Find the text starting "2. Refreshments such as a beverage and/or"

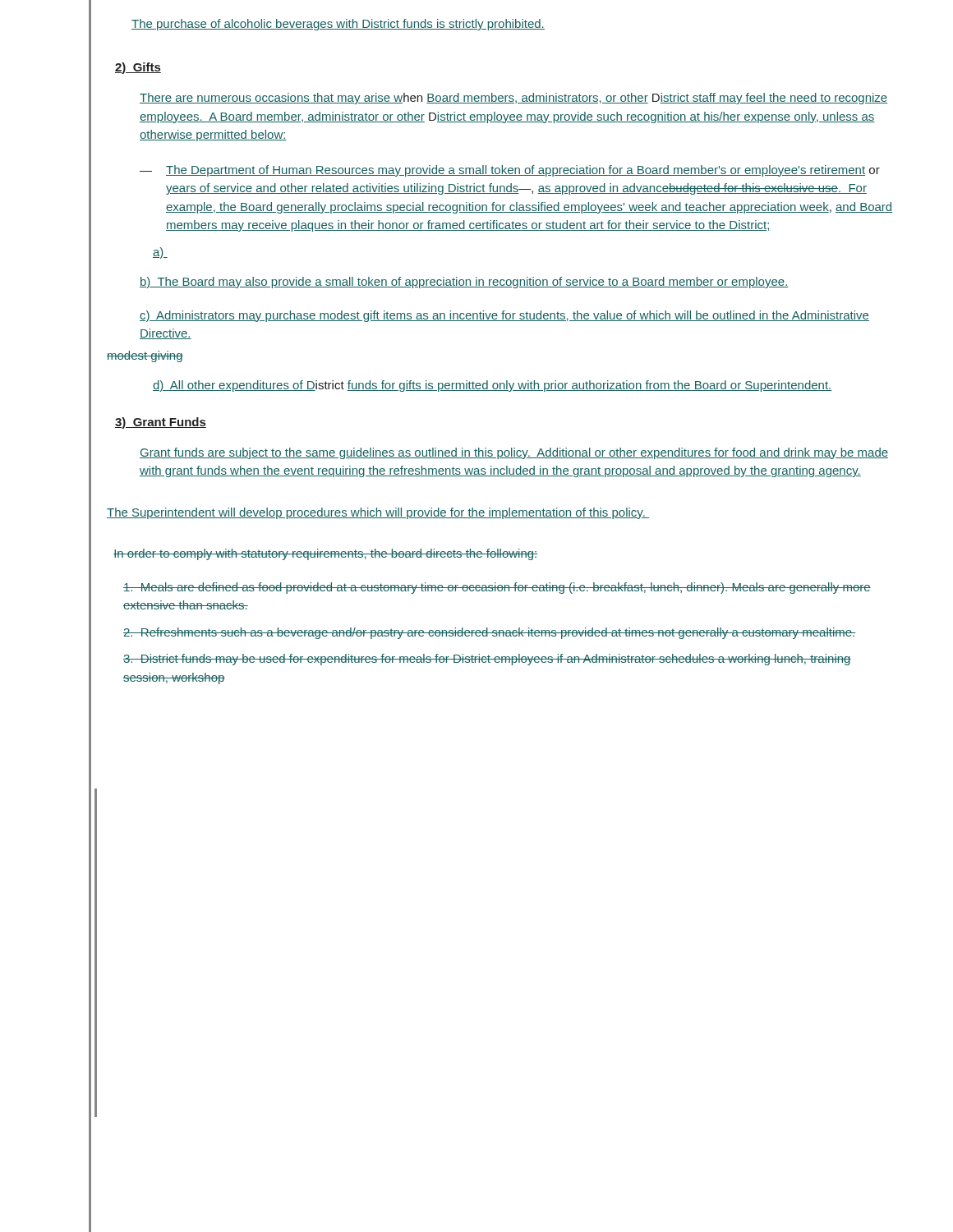coord(489,632)
